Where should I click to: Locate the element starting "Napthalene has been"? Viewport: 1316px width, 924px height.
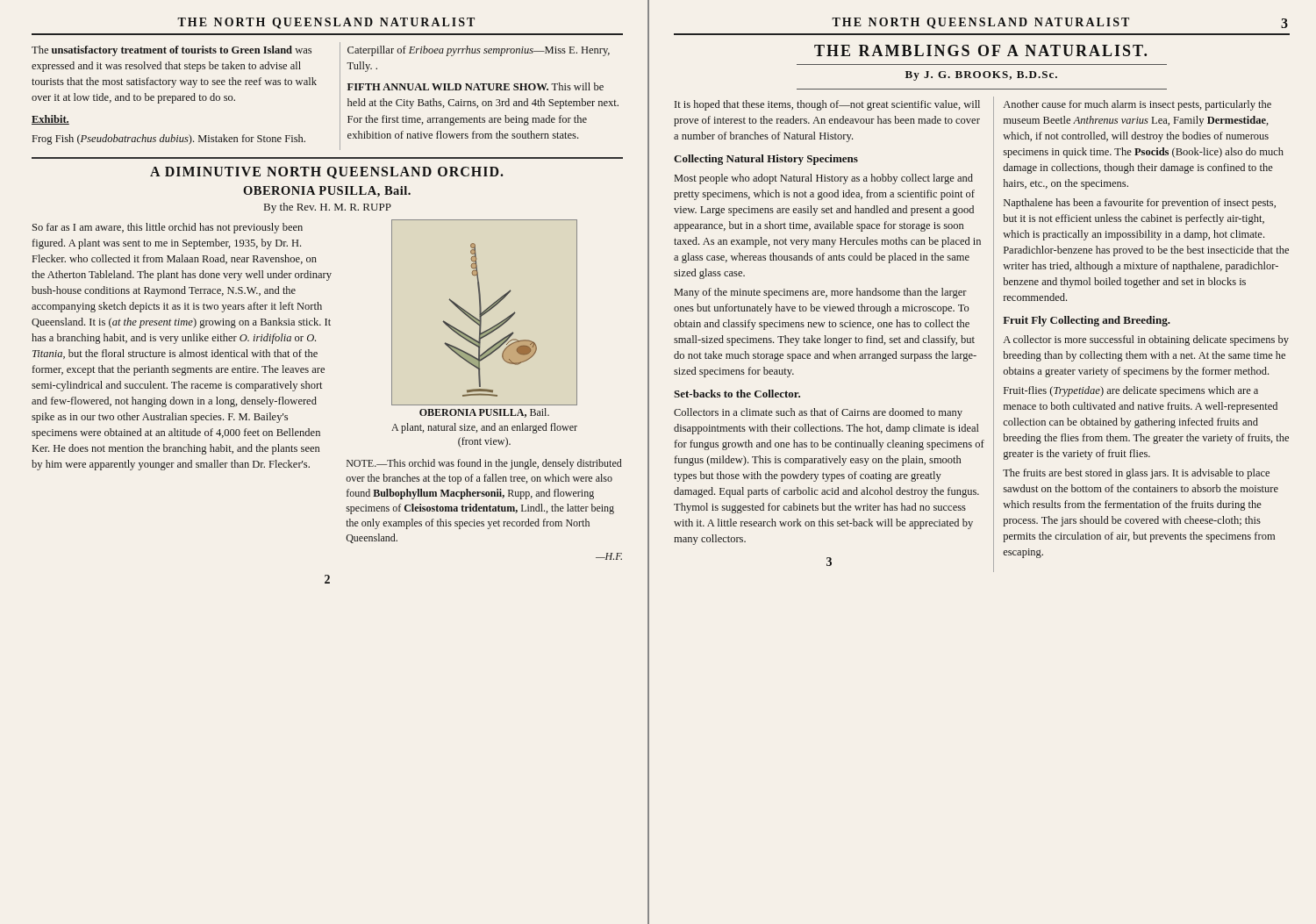point(1146,250)
